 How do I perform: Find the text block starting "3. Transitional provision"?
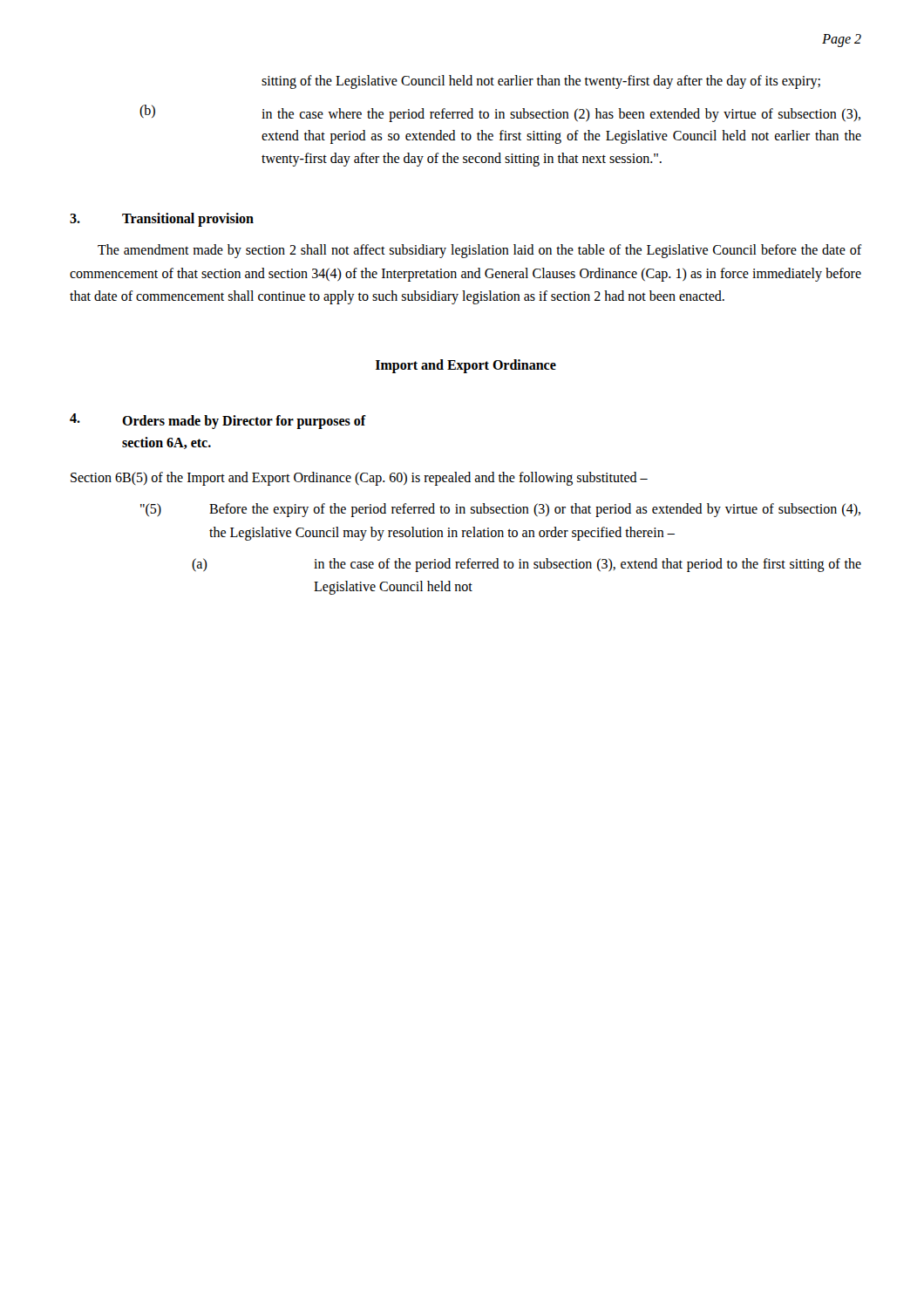tap(162, 219)
